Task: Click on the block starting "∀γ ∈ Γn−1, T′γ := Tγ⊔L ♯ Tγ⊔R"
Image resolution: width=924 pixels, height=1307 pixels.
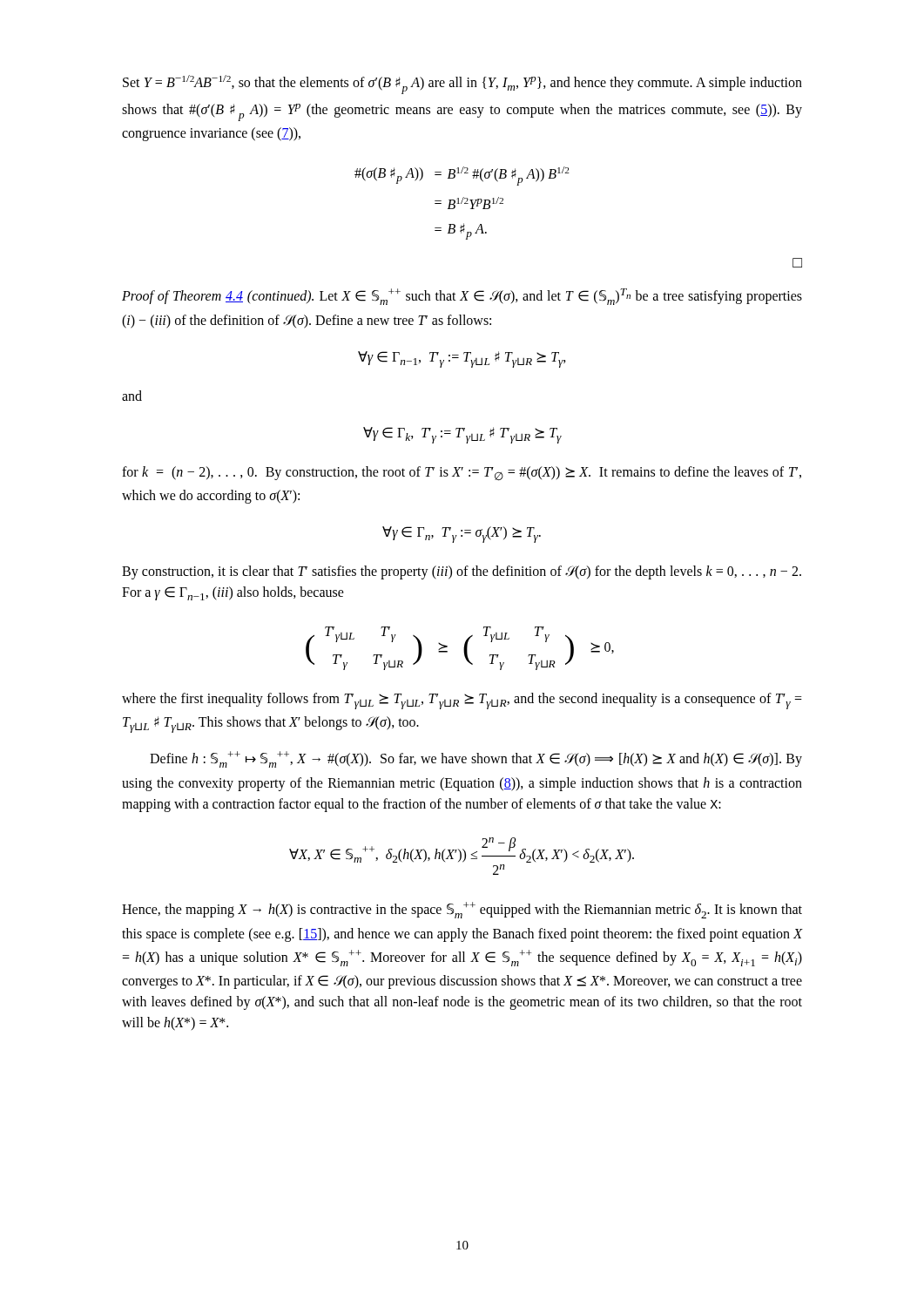Action: tap(462, 358)
